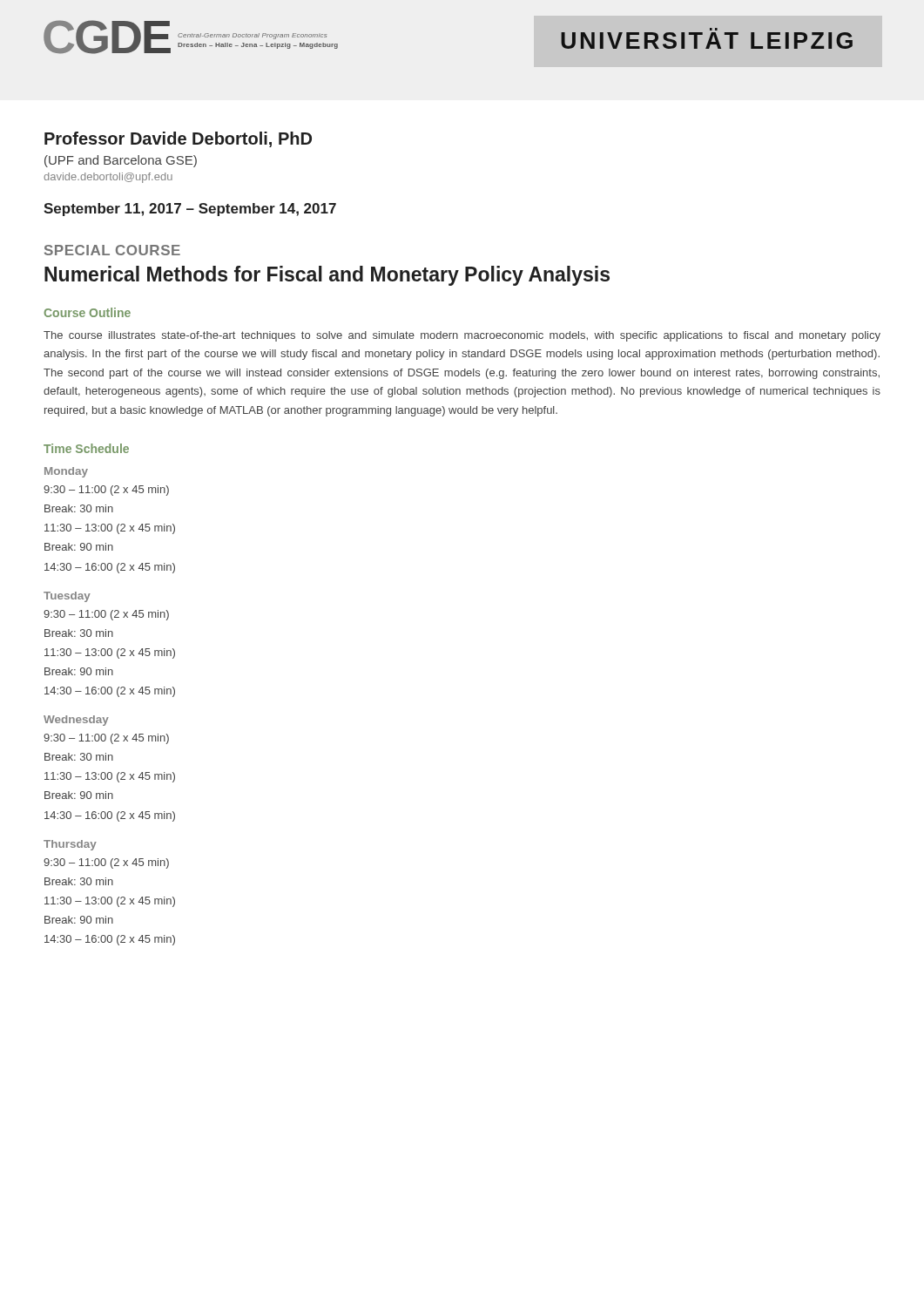Point to the block beginning "The course illustrates state-of-the-art techniques to solve and"
Image resolution: width=924 pixels, height=1307 pixels.
462,372
